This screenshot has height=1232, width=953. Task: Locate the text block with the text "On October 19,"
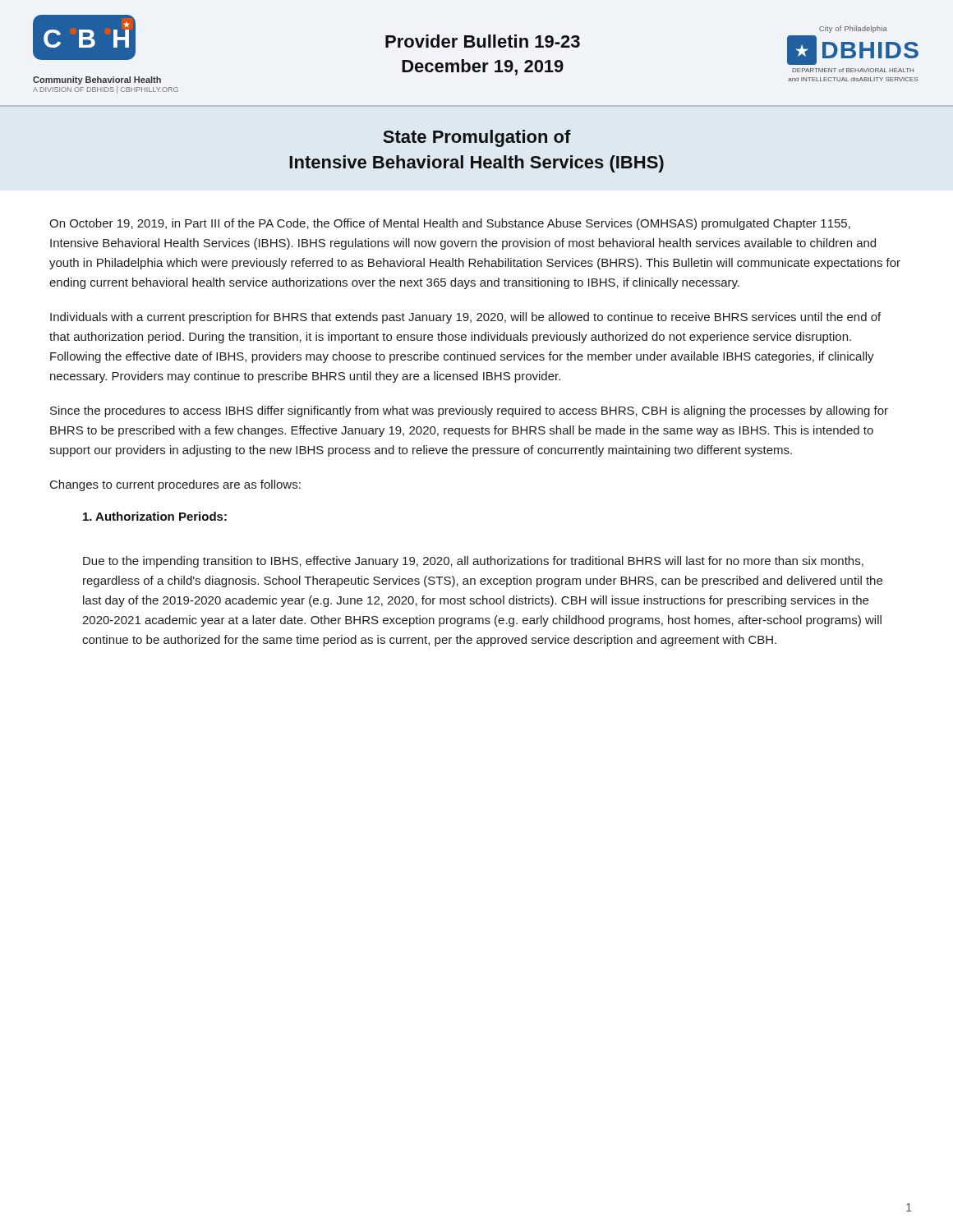pyautogui.click(x=475, y=252)
